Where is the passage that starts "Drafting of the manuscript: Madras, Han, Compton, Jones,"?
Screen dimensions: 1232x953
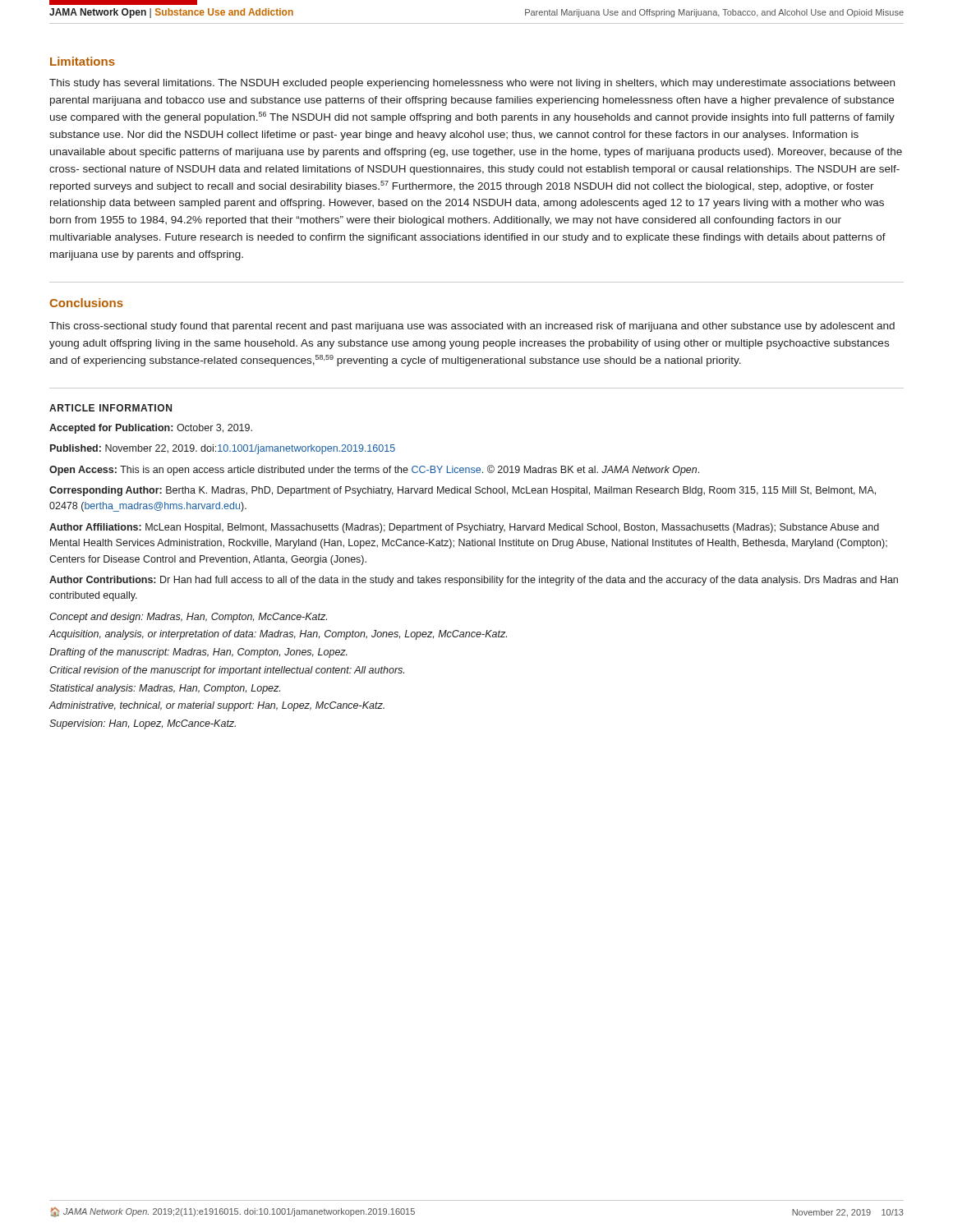pos(199,652)
